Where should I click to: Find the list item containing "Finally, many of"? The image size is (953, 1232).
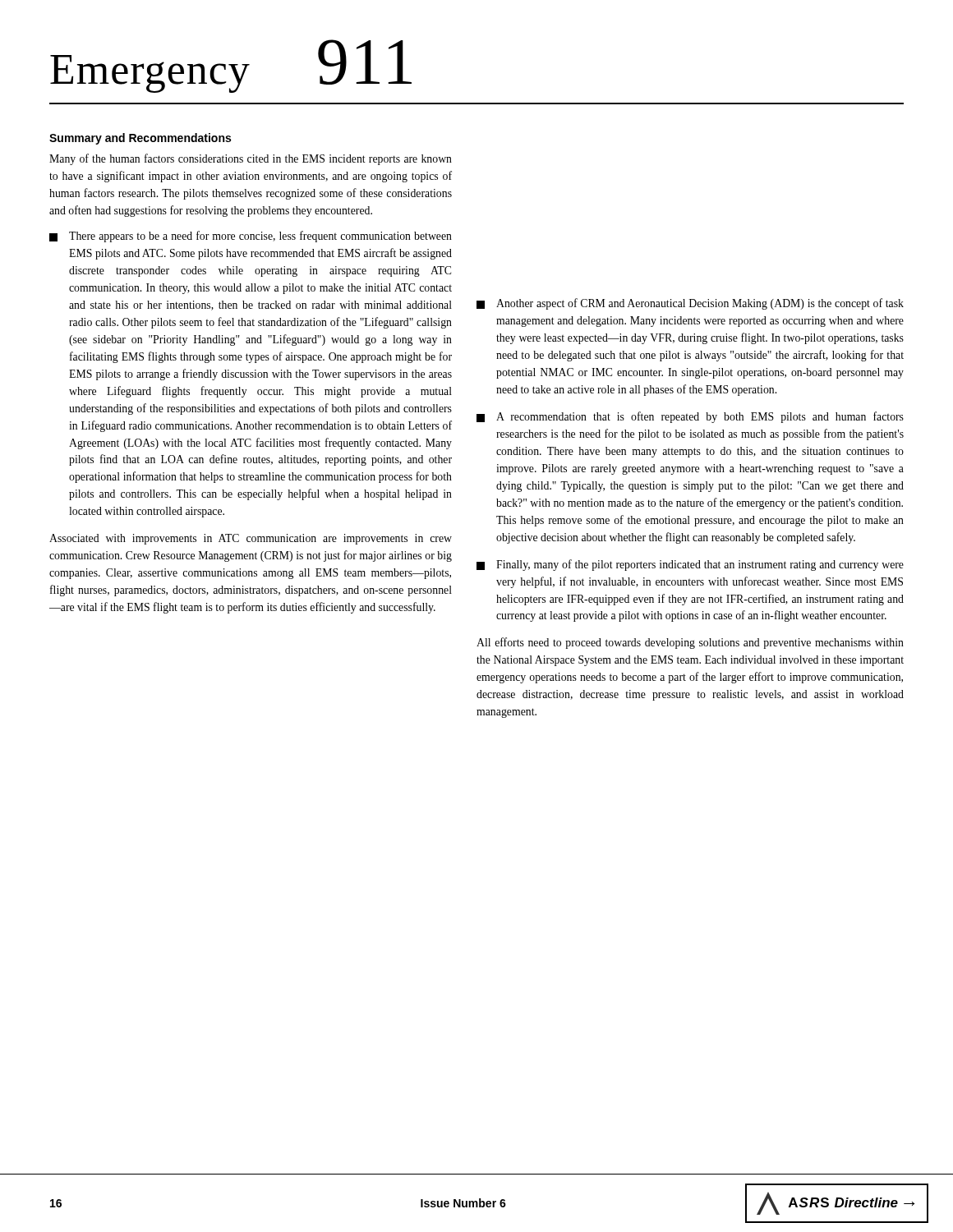[x=690, y=591]
